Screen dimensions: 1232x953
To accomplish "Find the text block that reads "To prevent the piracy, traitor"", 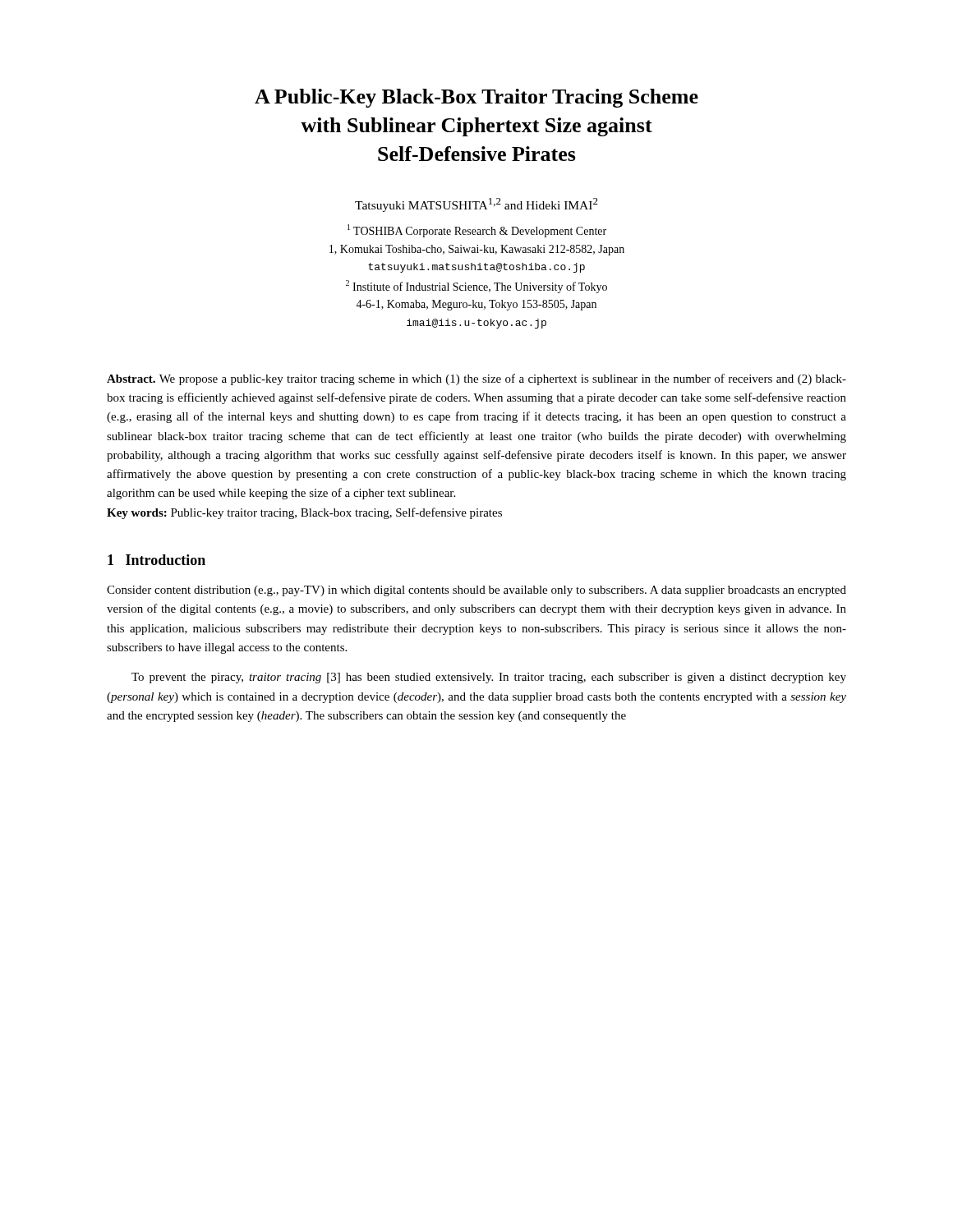I will (x=476, y=696).
